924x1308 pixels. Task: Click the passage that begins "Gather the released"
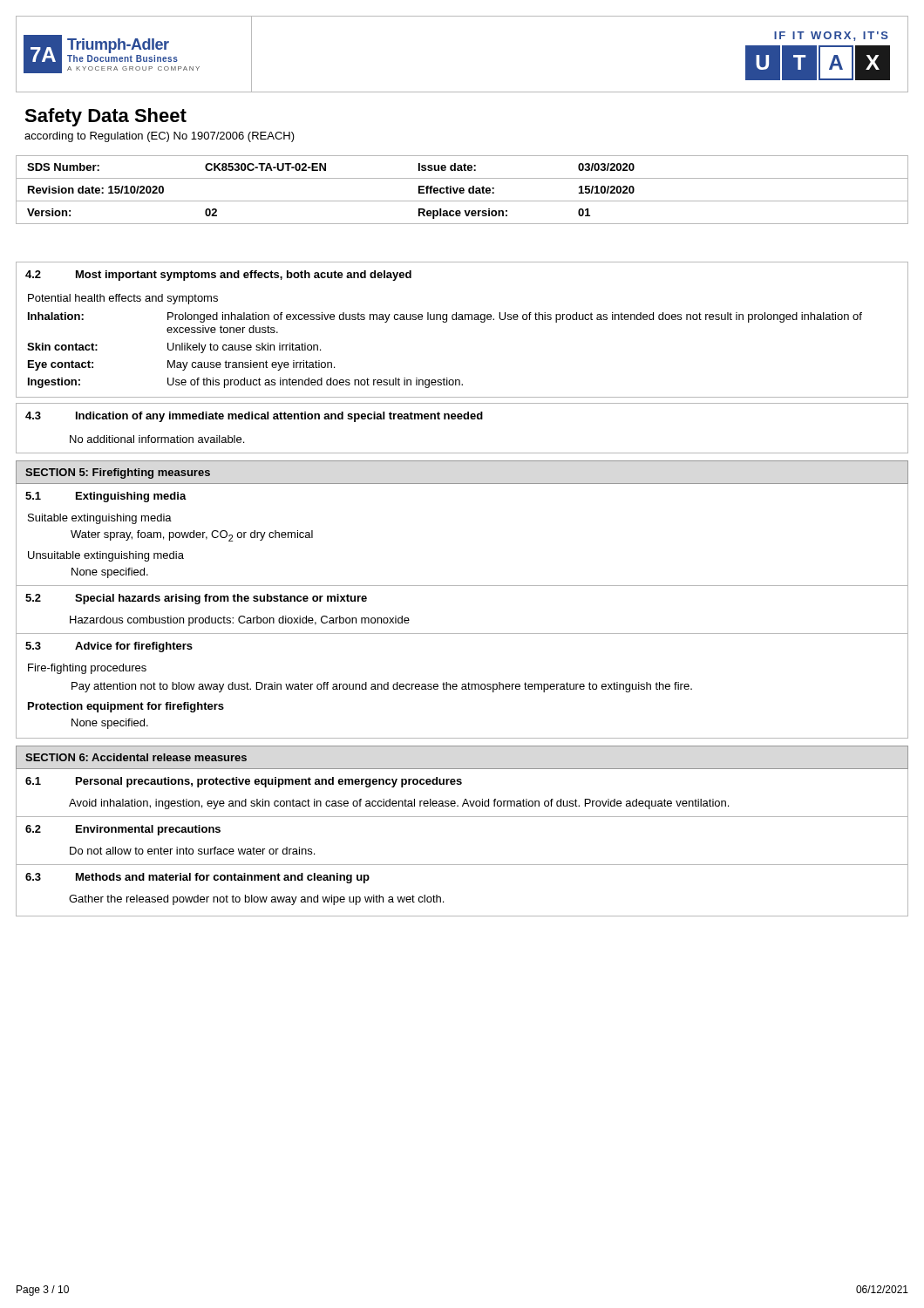[257, 898]
